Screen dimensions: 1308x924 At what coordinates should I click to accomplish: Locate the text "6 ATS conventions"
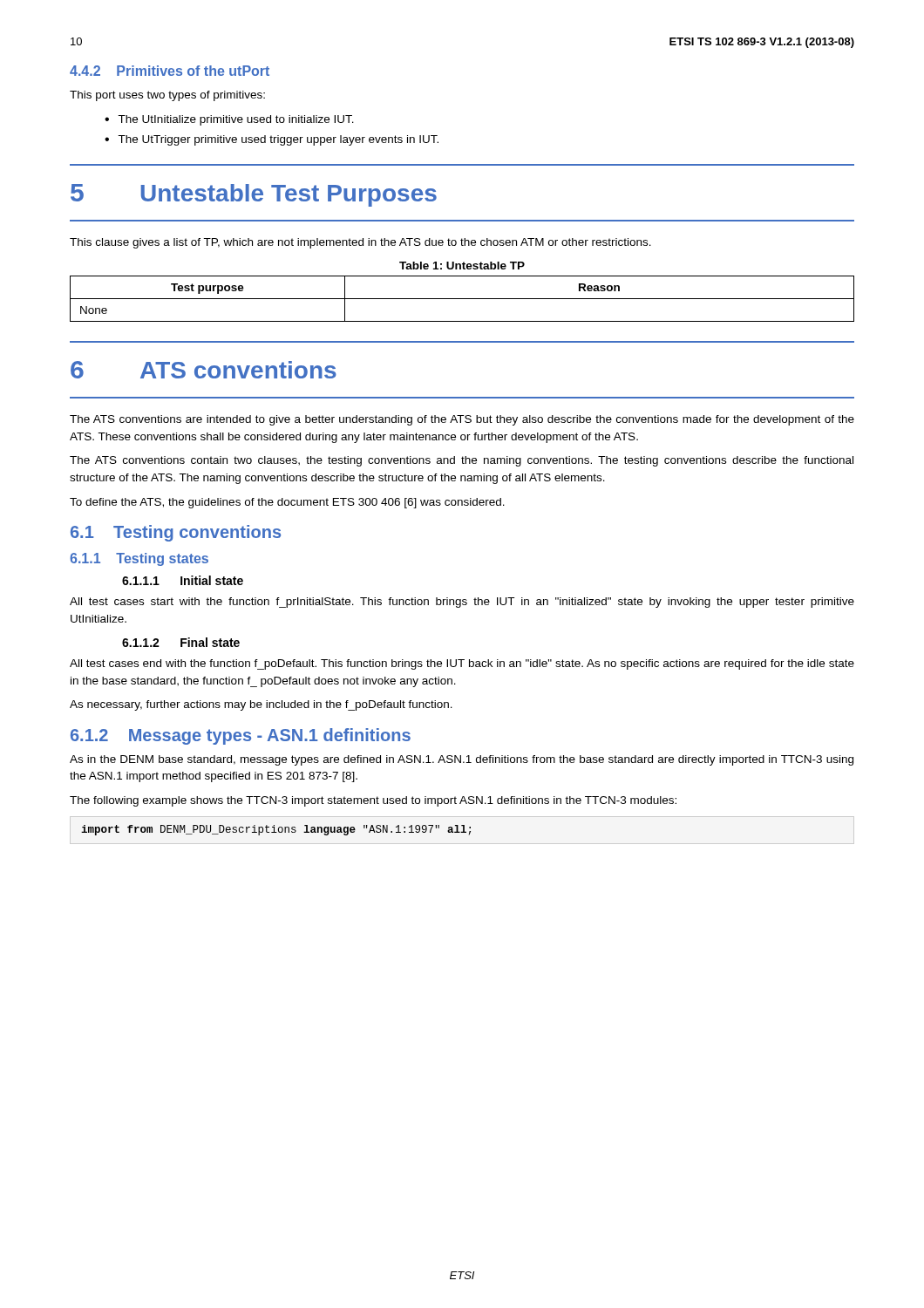point(203,370)
